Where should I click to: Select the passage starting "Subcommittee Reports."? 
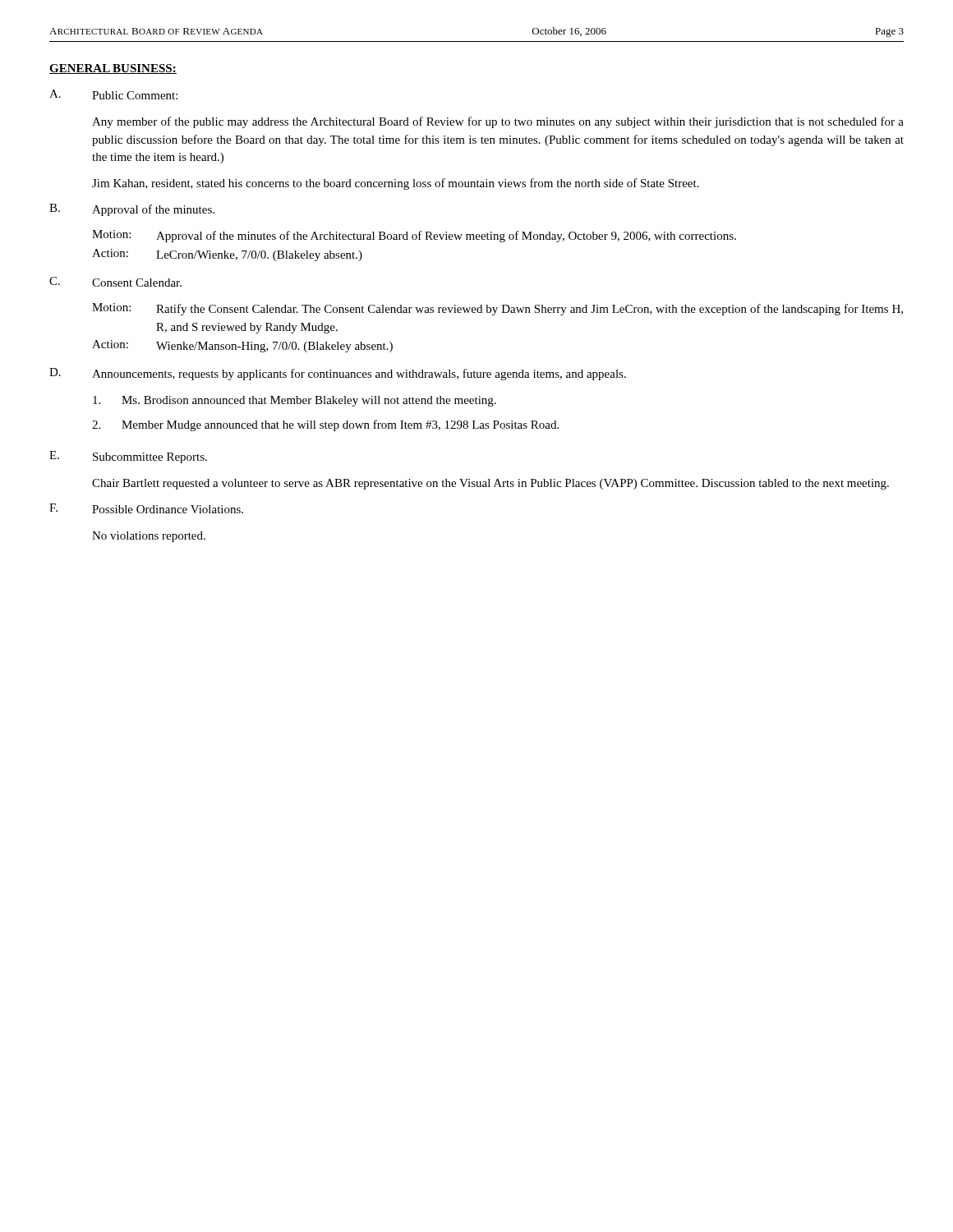[x=150, y=457]
